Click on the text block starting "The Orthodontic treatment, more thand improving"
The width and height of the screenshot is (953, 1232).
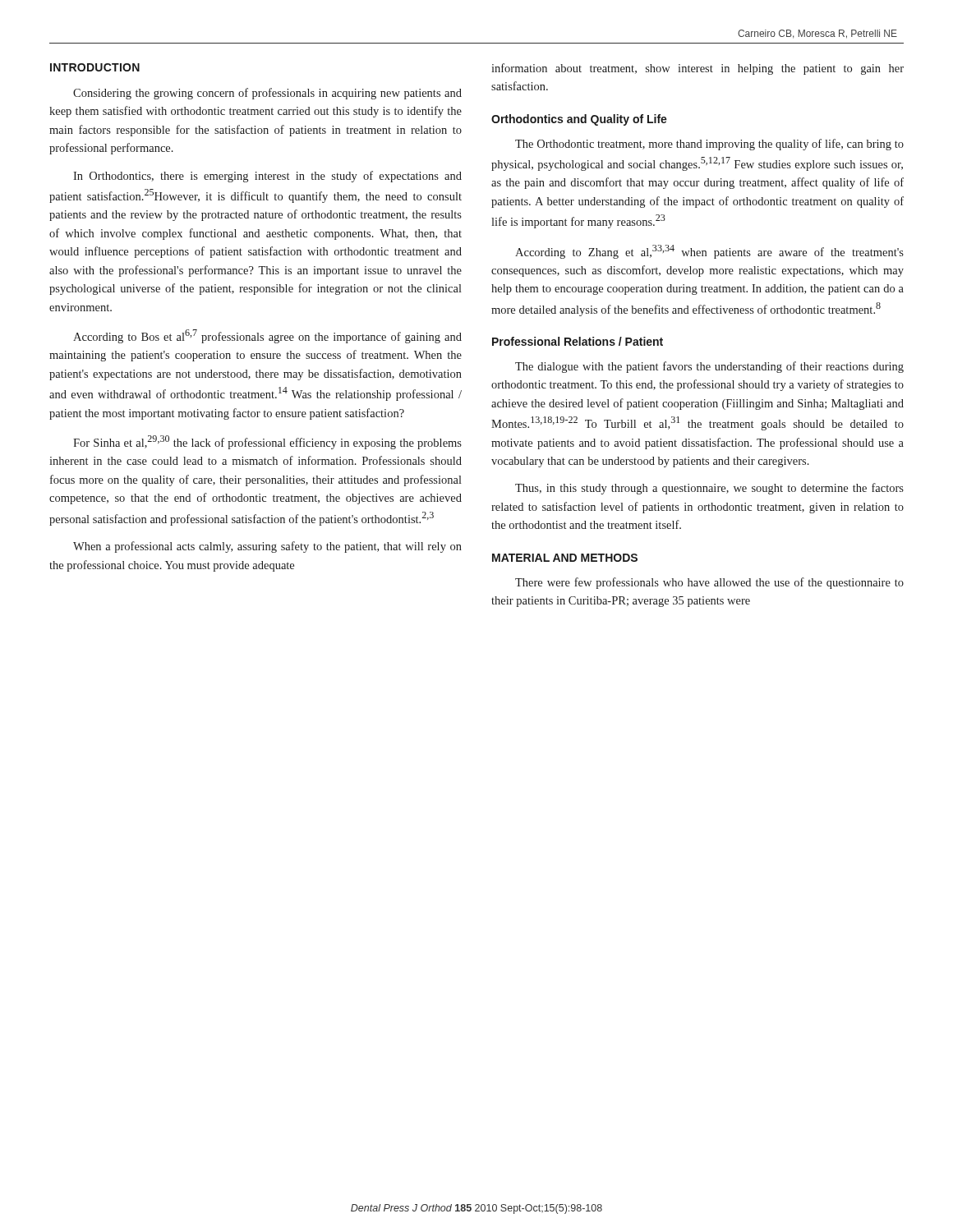click(x=709, y=145)
